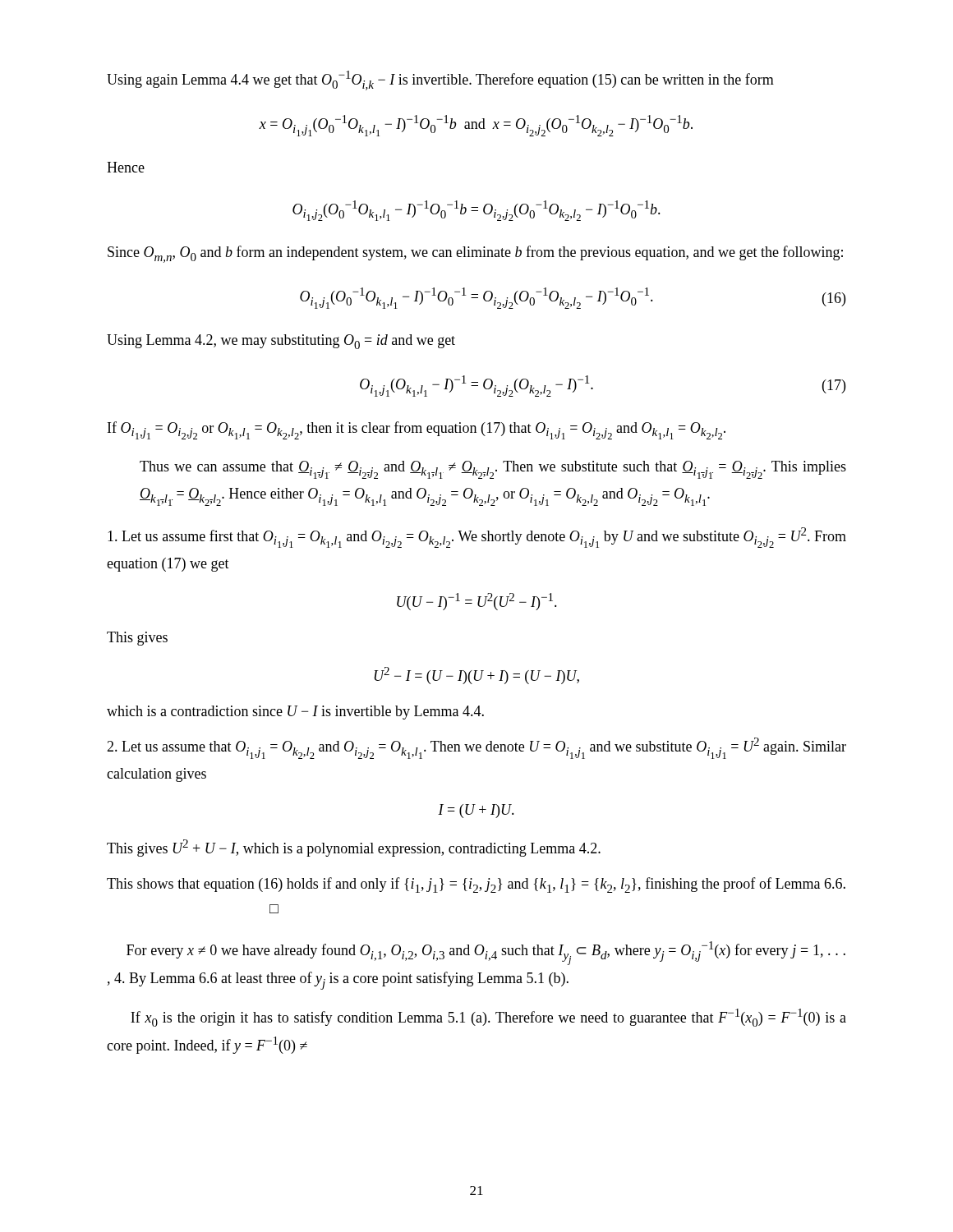Locate the formula that opens with "Oi1,j1(O0−1Ok1,l1 − I)−1O0−1 = Oi2,j2(O0−1Ok2,l2 −"
This screenshot has width=953, height=1232.
point(573,298)
